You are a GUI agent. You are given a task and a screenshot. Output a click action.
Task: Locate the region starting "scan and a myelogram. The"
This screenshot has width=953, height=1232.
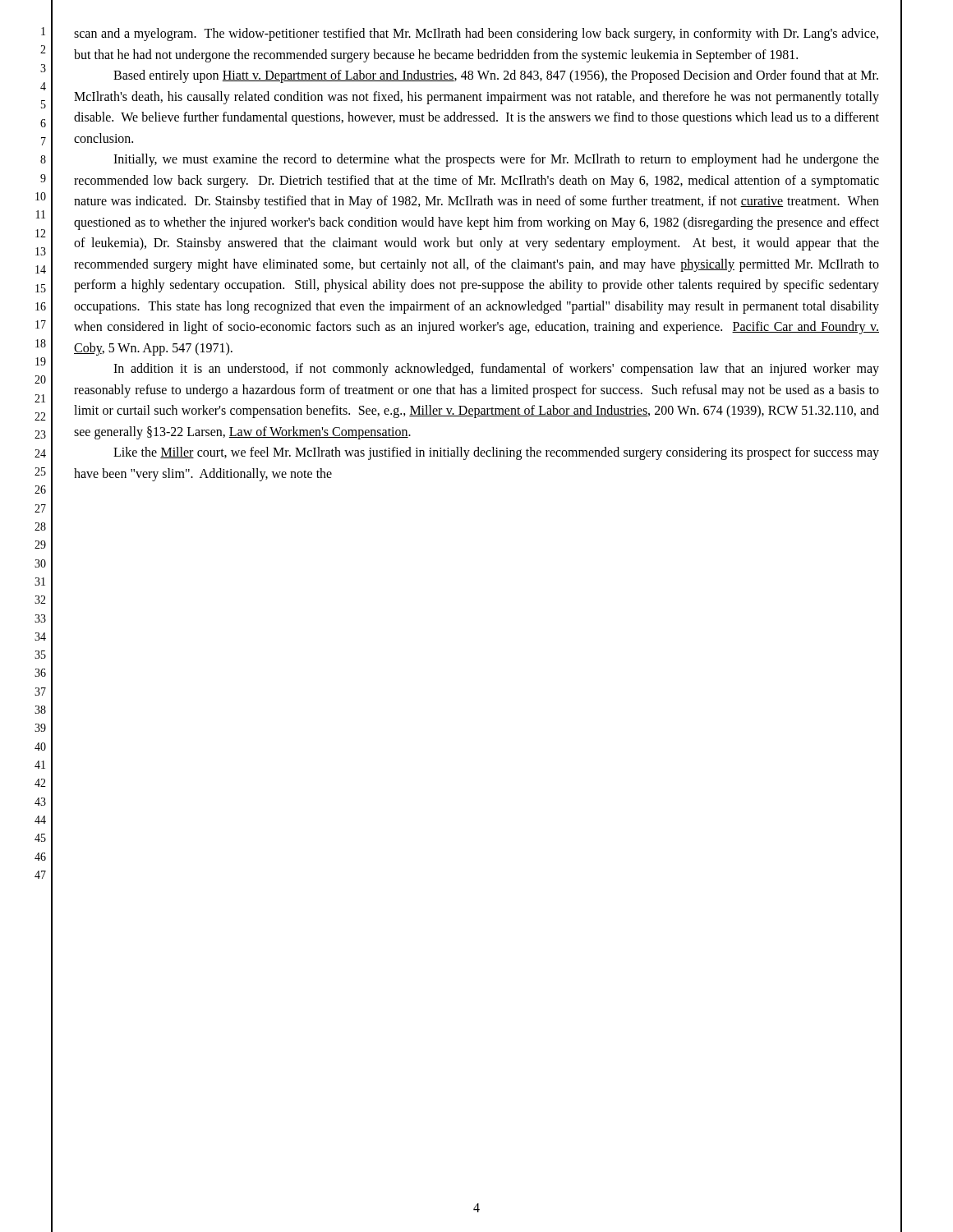[476, 44]
